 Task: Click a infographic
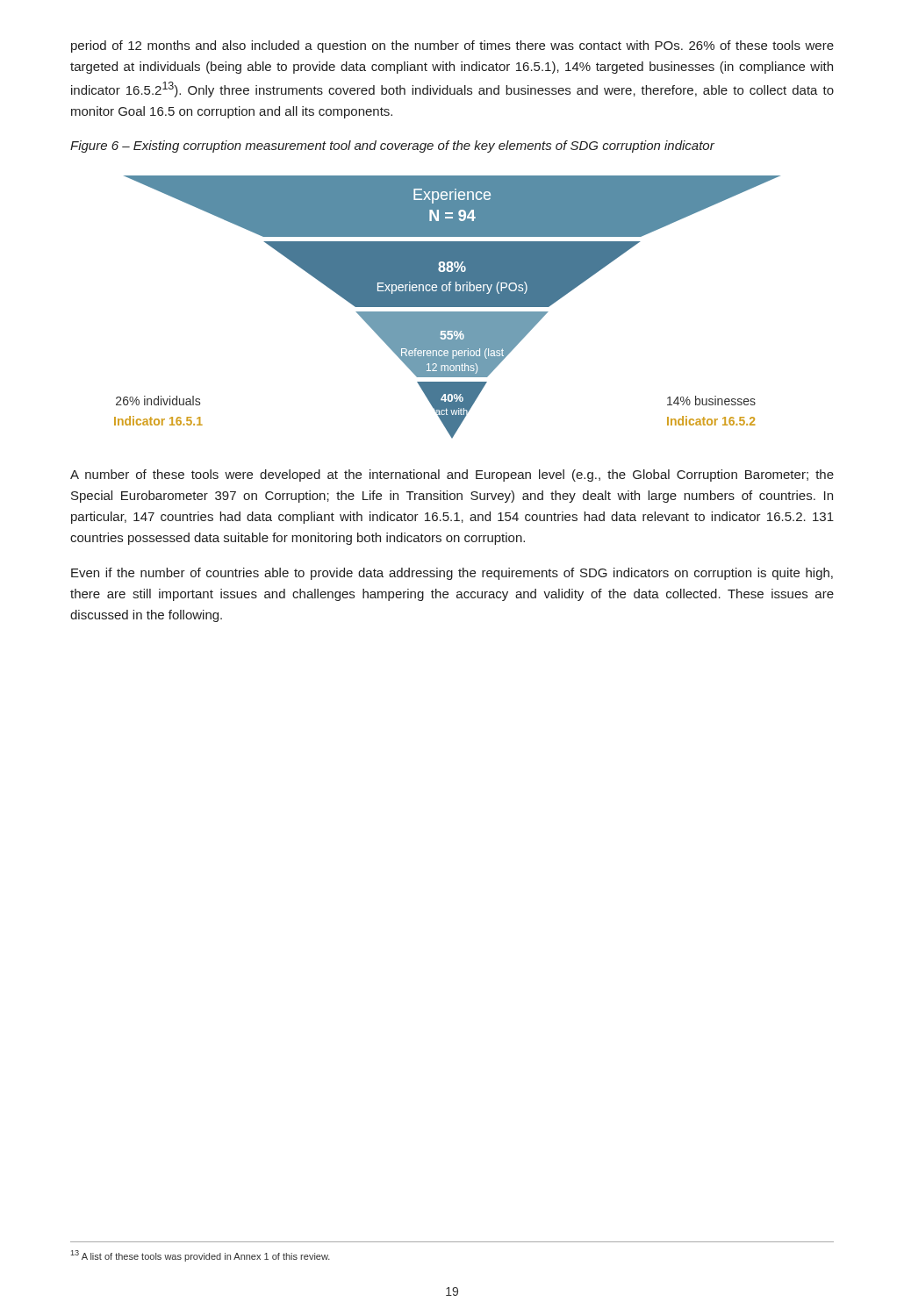(x=452, y=308)
